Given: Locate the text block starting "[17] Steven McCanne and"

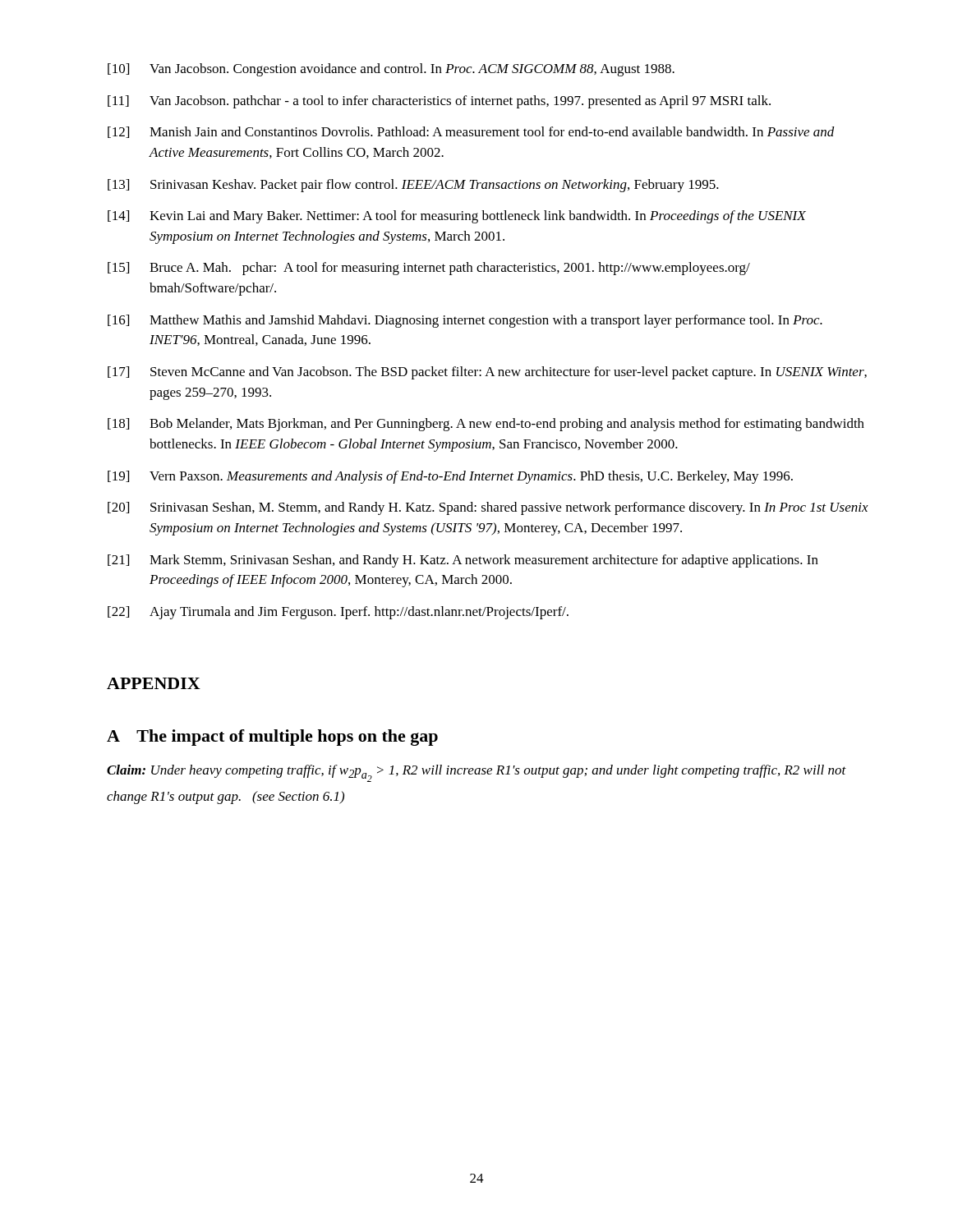Looking at the screenshot, I should (489, 382).
